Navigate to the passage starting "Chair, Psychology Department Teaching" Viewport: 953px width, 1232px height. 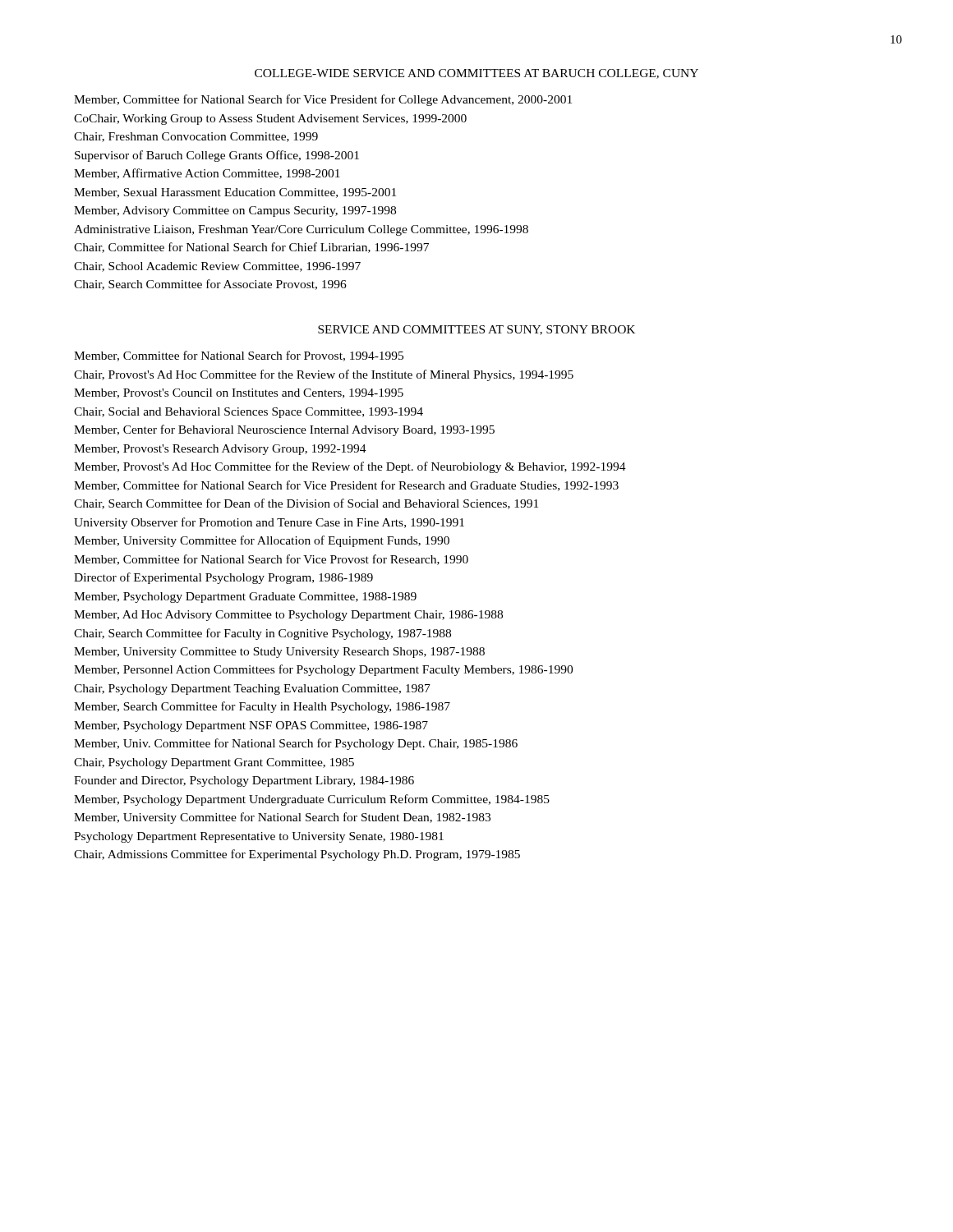(x=252, y=688)
